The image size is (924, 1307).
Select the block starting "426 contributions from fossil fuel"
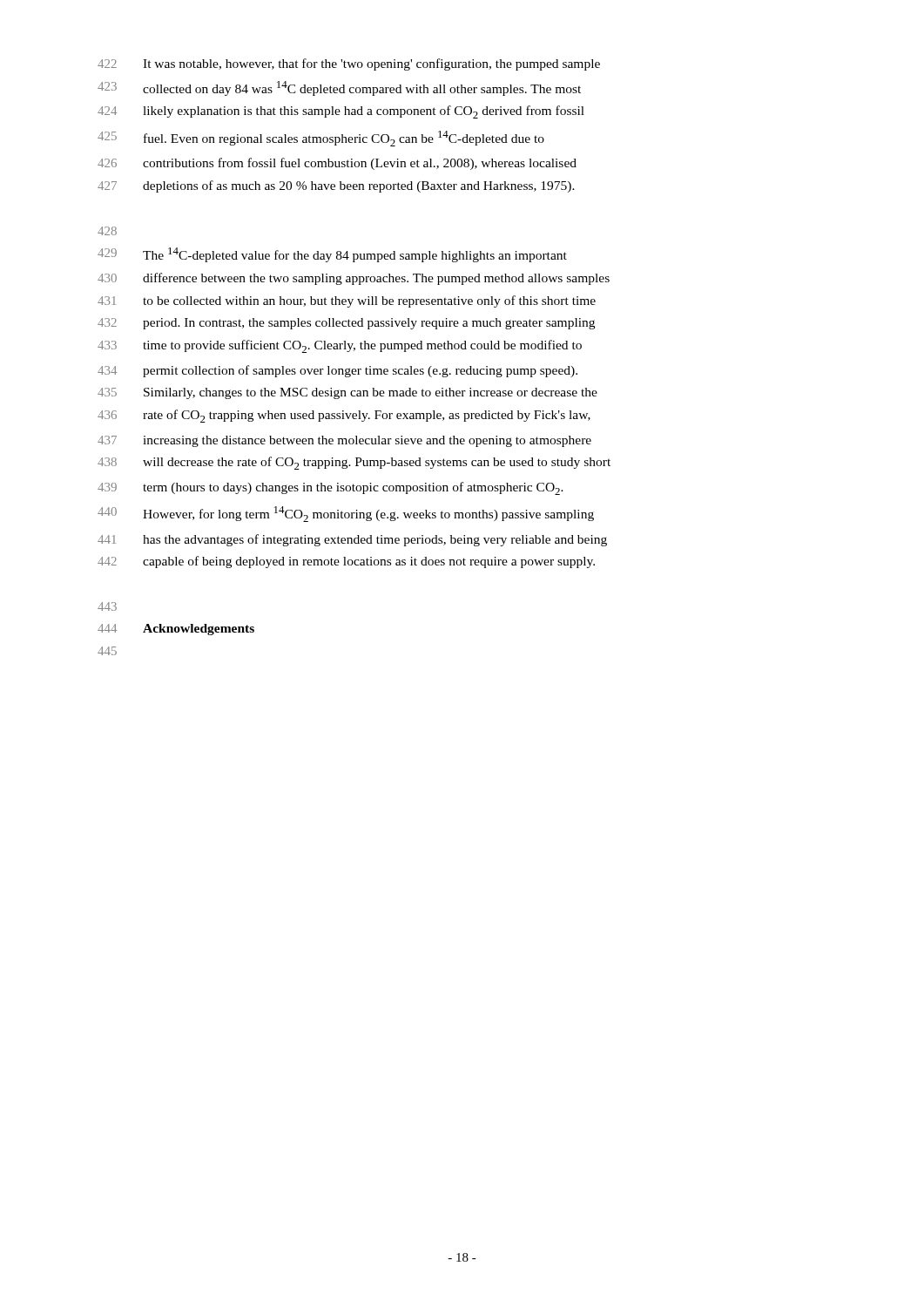coord(462,163)
